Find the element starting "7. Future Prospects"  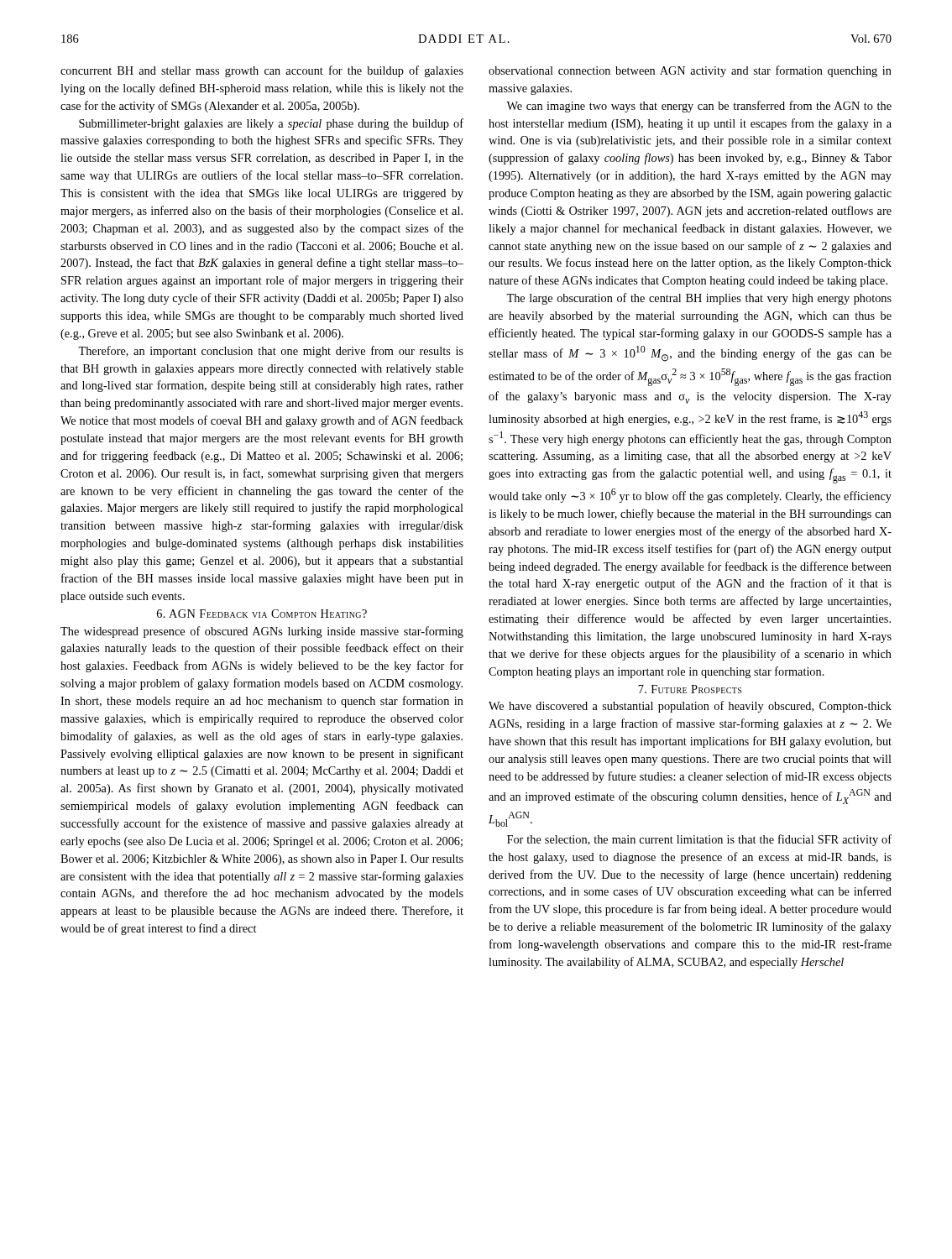(690, 689)
